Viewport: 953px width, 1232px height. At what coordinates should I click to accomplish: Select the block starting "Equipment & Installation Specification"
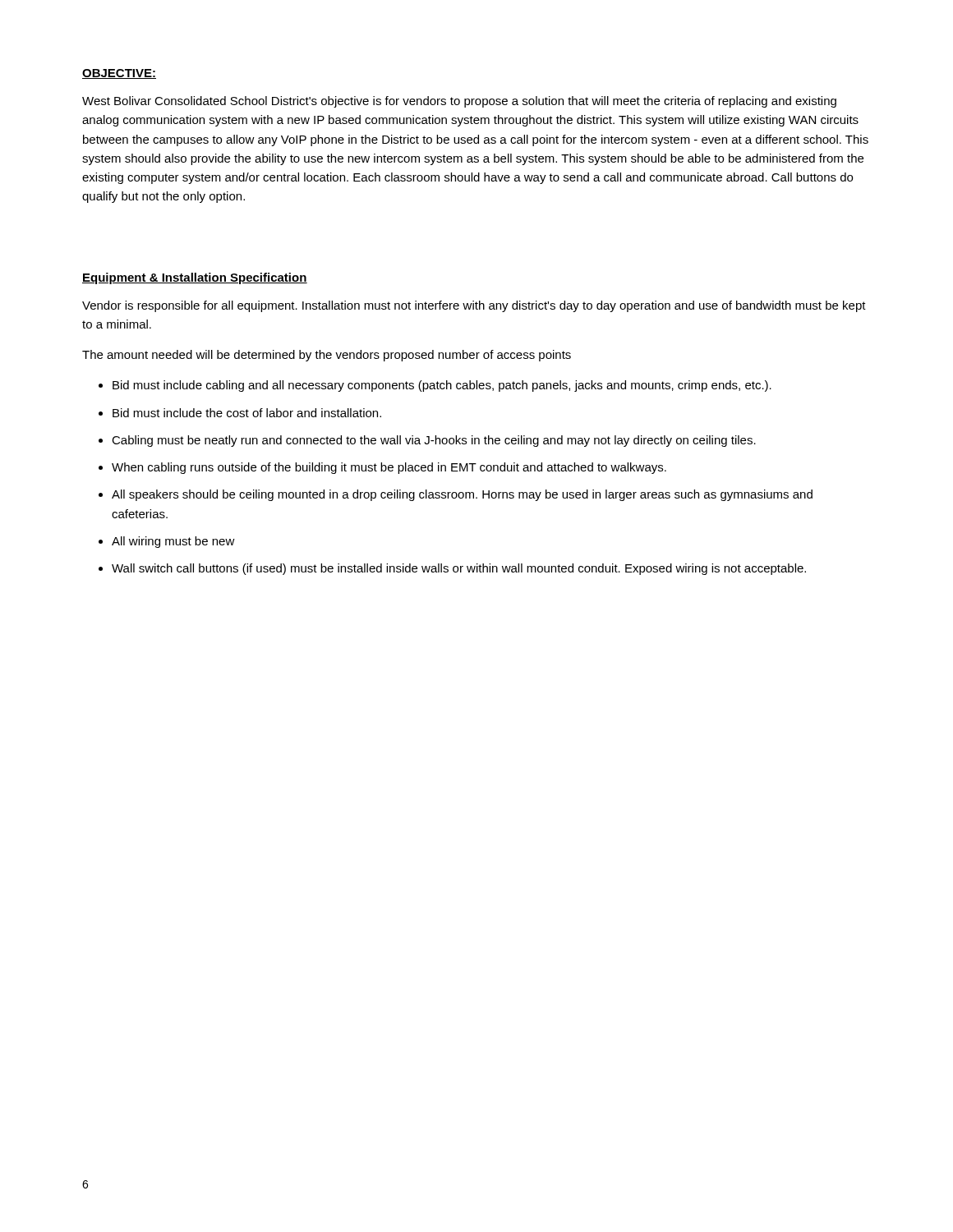tap(194, 277)
